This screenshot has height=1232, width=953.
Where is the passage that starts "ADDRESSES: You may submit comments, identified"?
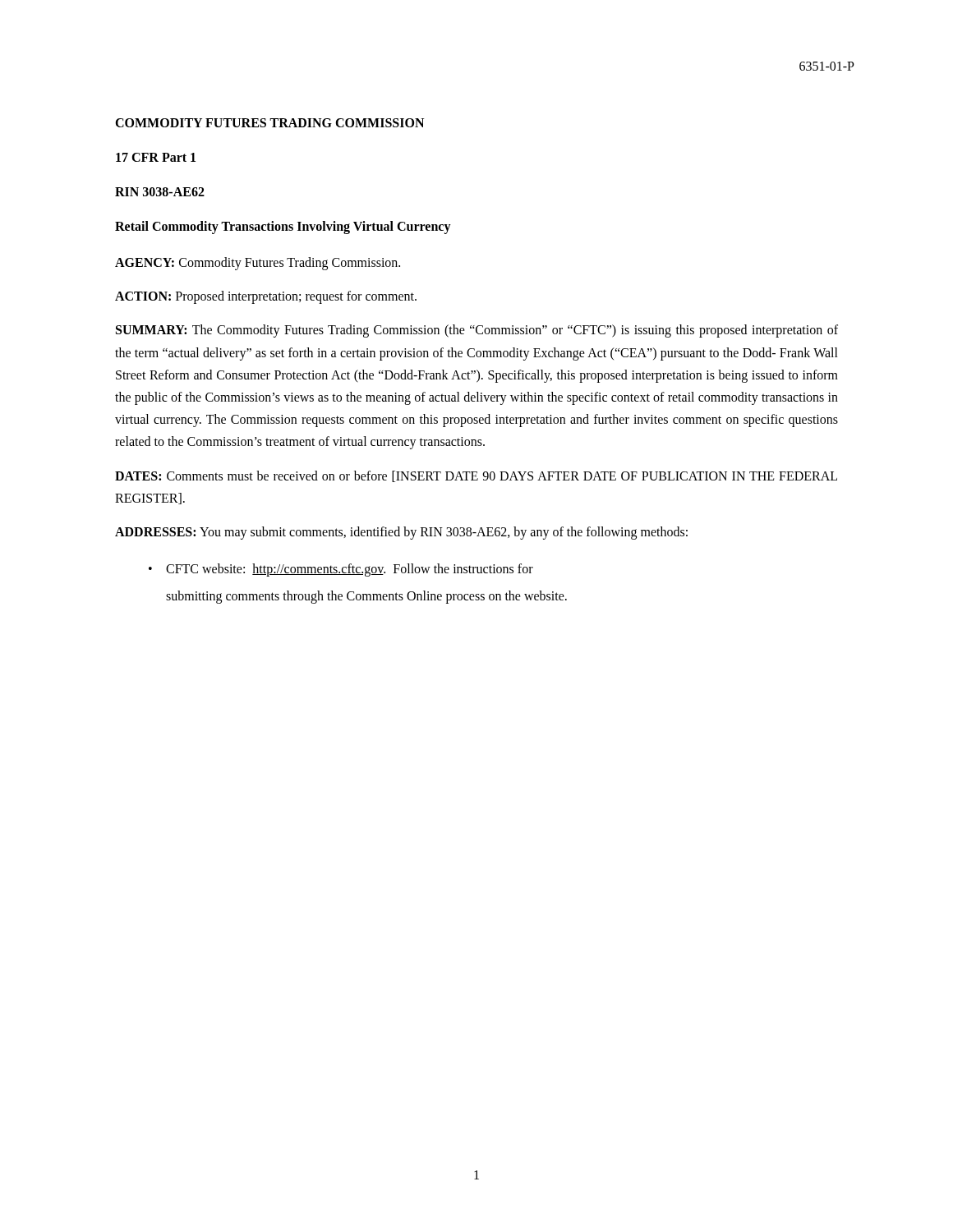(402, 532)
